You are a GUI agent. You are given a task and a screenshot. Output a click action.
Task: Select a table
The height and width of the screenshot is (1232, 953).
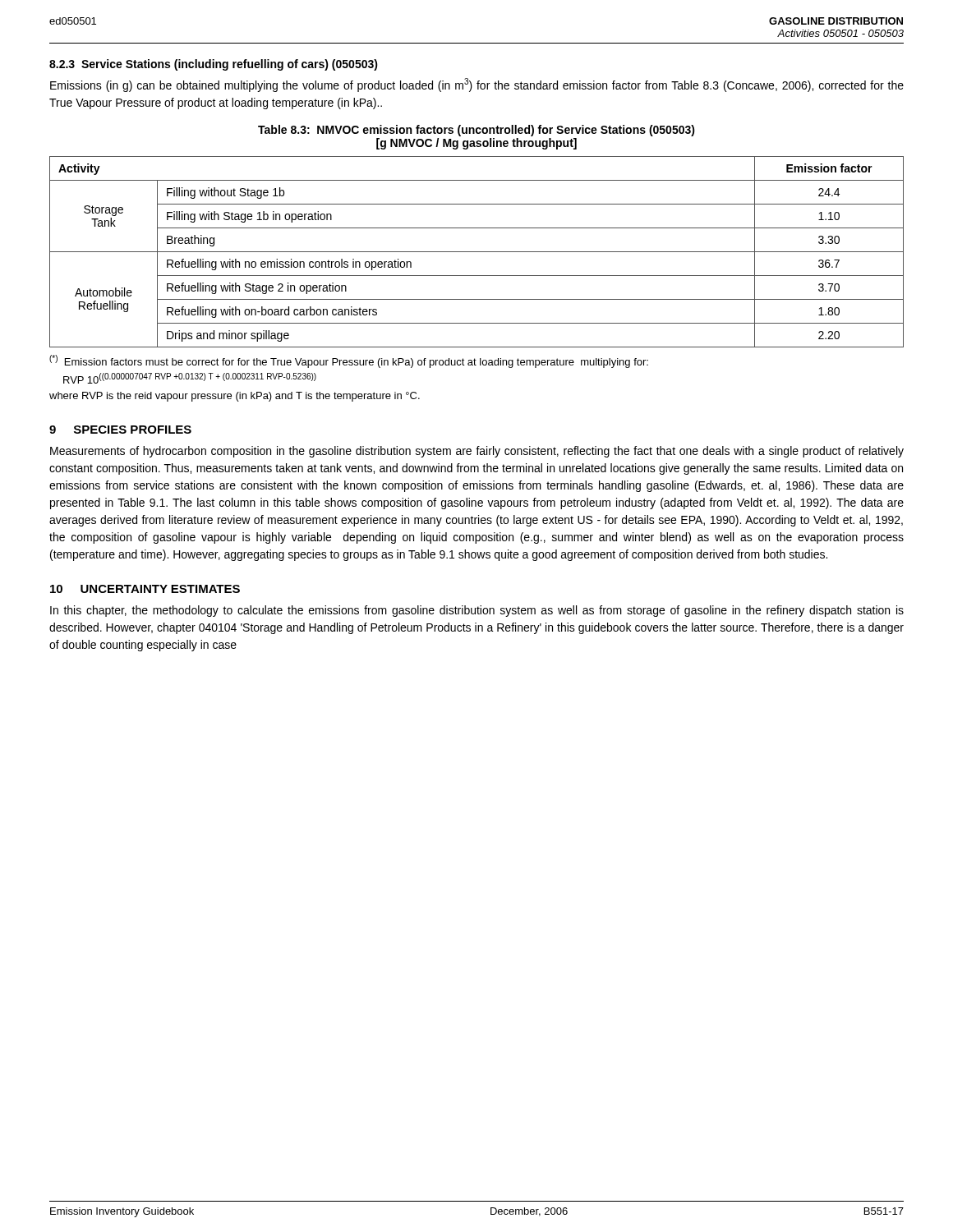[x=476, y=251]
